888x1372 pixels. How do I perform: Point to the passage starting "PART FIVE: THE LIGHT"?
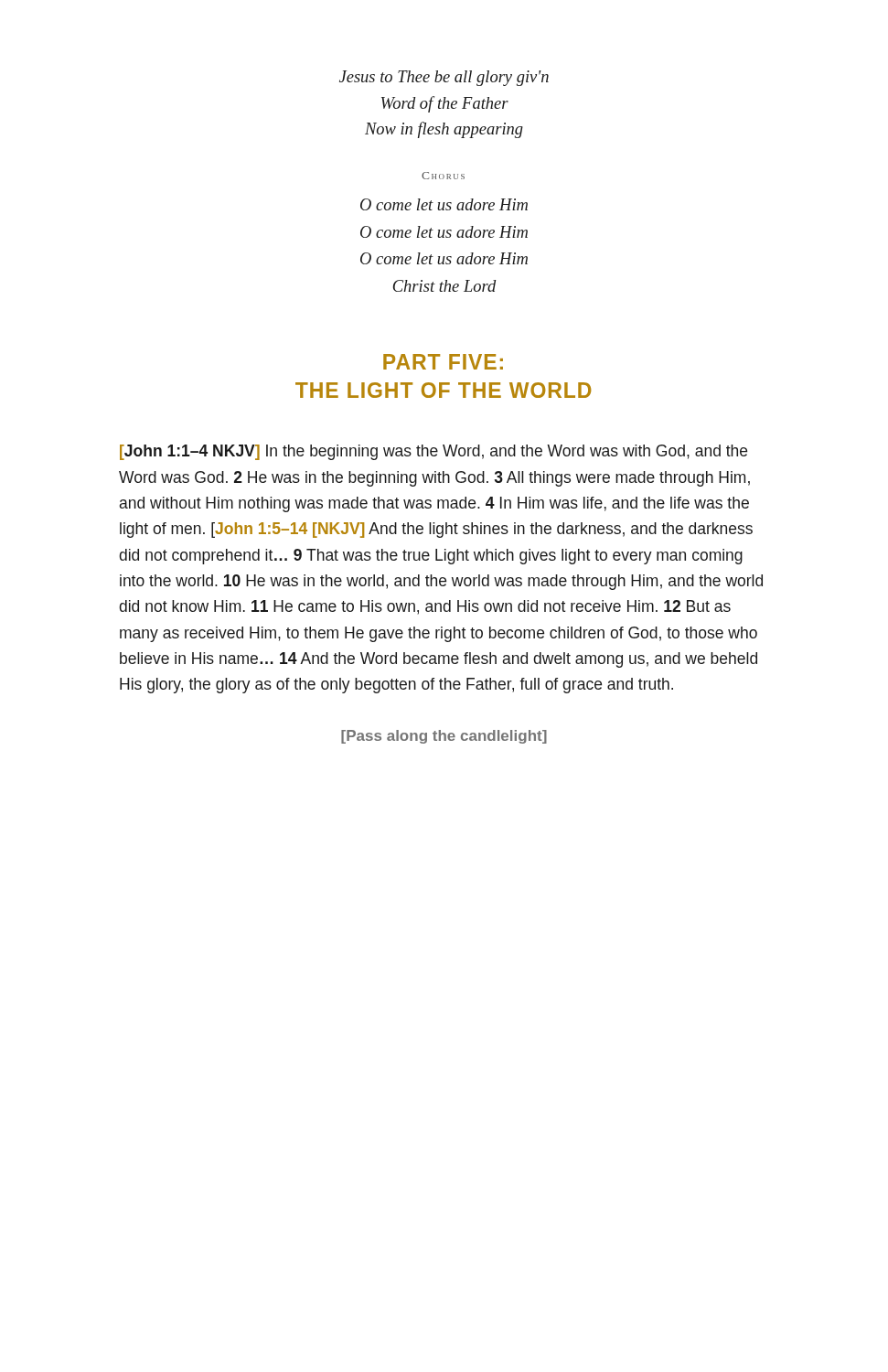pos(444,377)
